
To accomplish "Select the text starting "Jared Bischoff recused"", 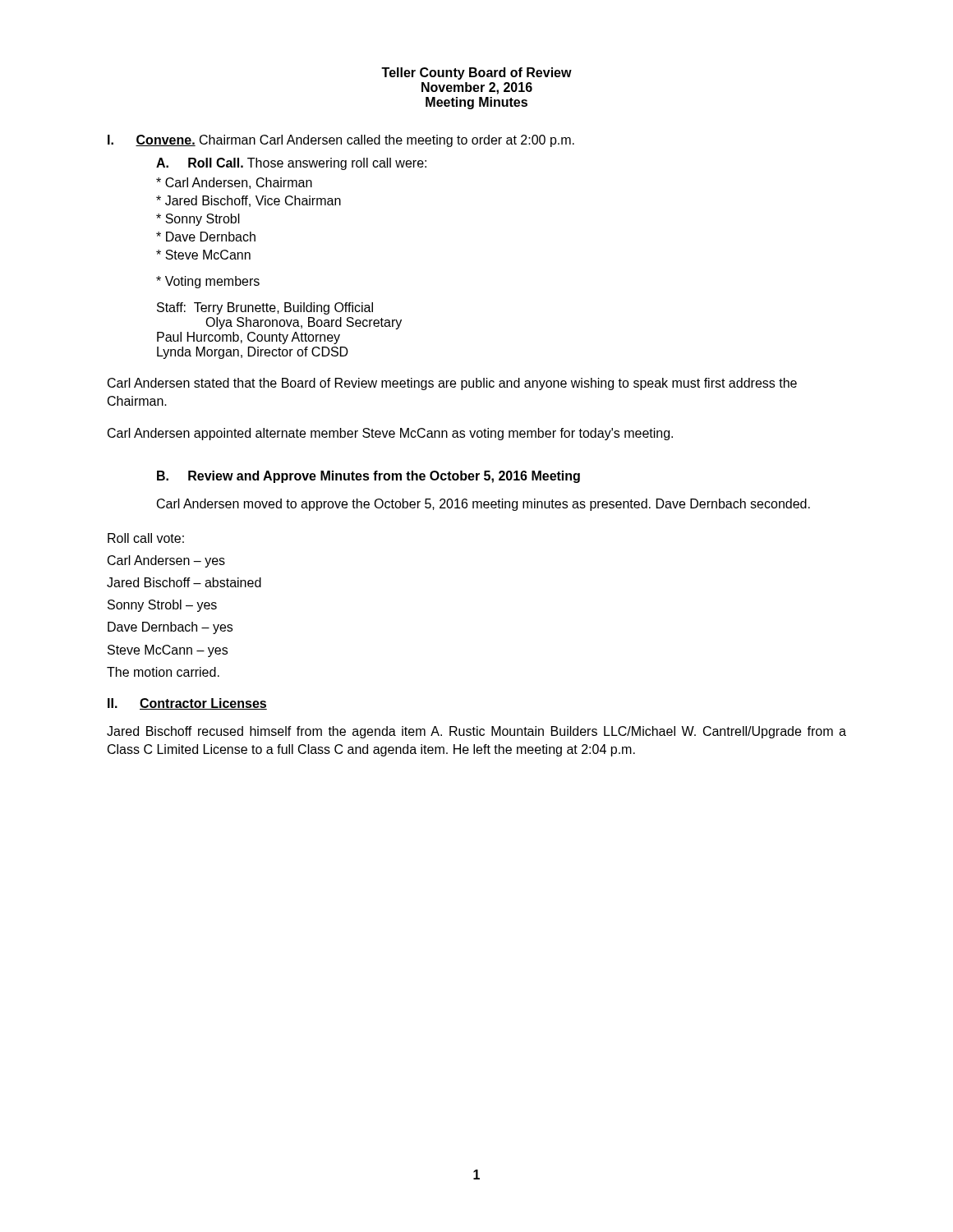I will [476, 741].
